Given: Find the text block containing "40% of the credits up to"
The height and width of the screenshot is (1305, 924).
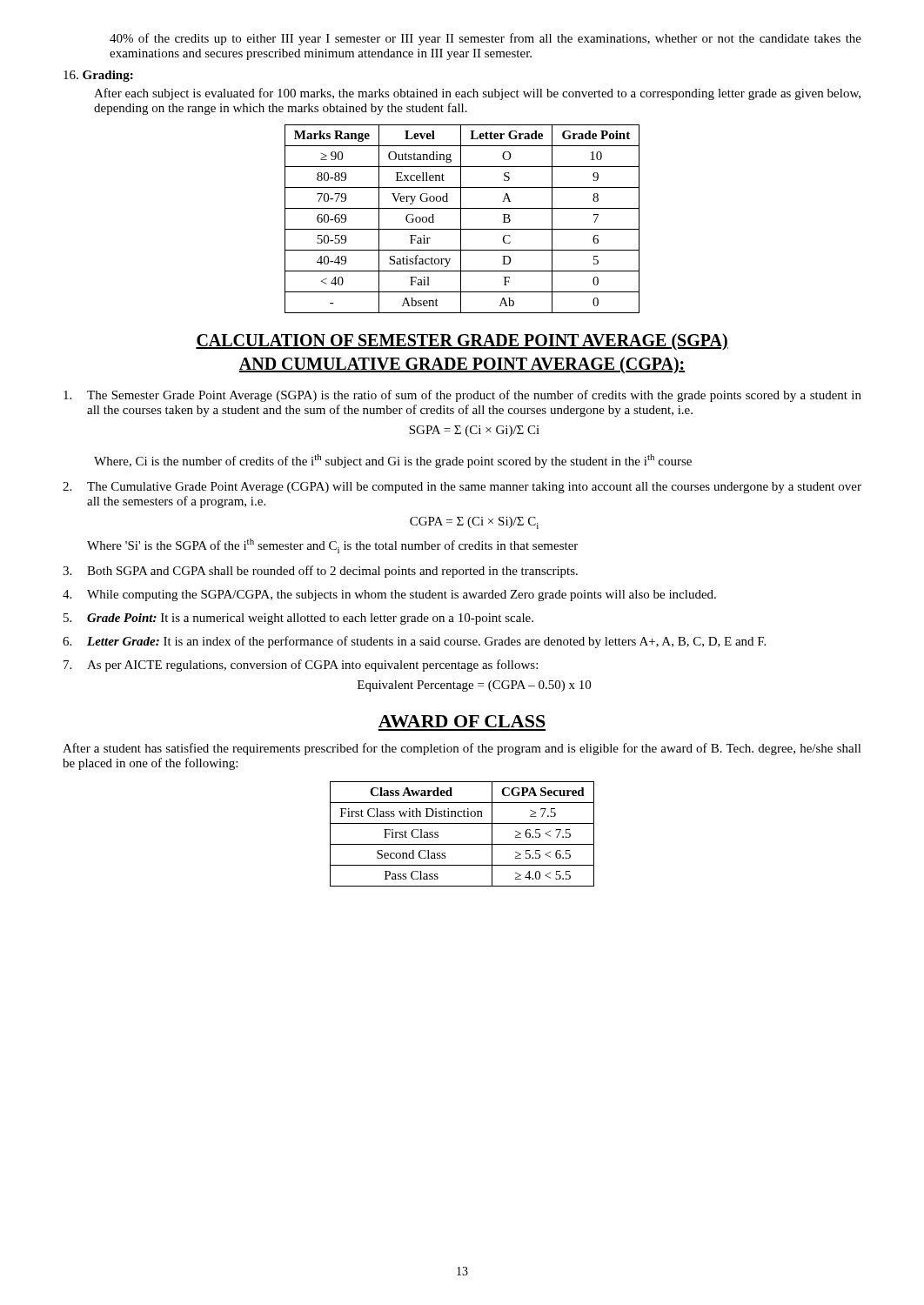Looking at the screenshot, I should pyautogui.click(x=485, y=46).
